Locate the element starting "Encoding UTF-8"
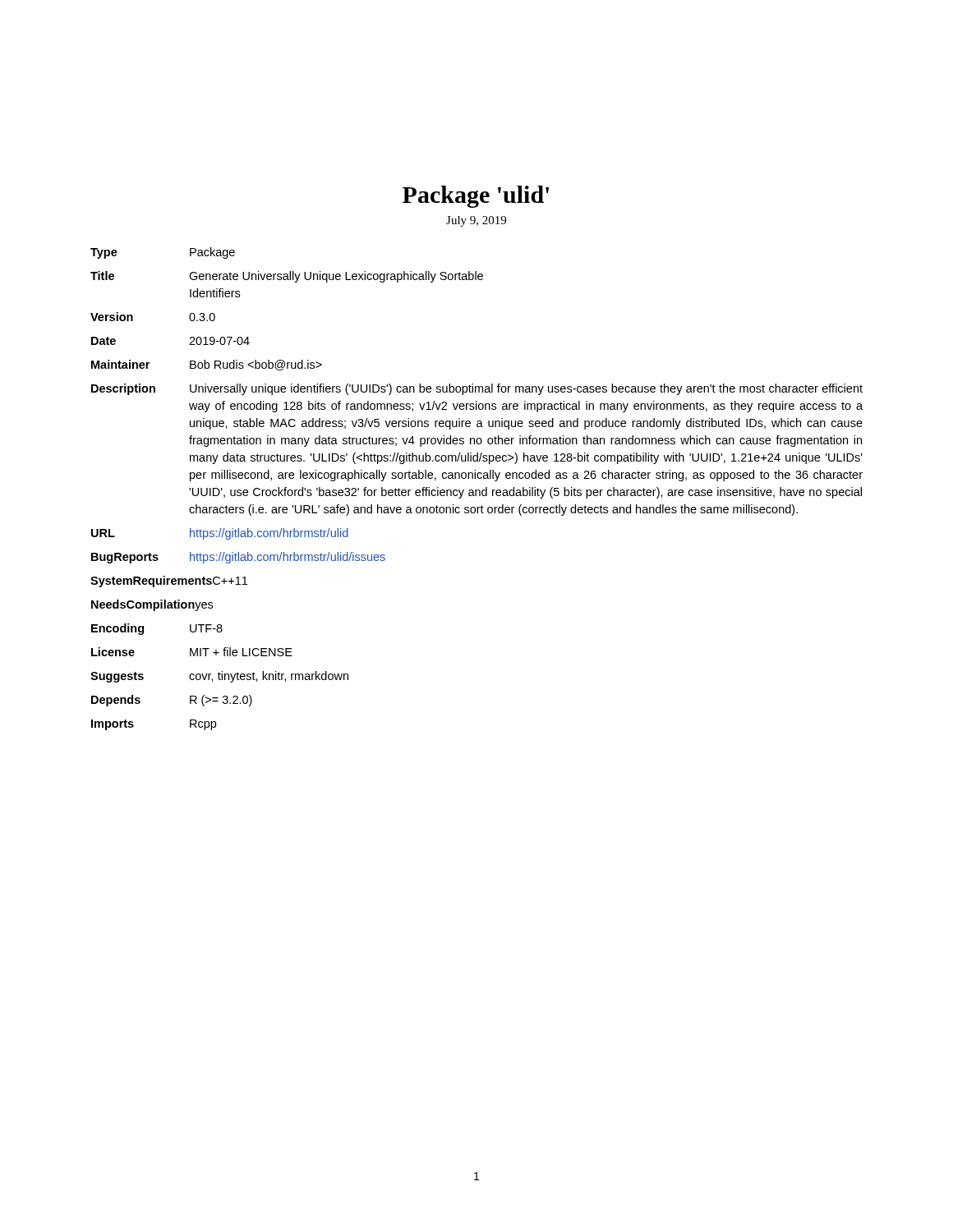Screen dimensions: 1232x953 pyautogui.click(x=115, y=629)
